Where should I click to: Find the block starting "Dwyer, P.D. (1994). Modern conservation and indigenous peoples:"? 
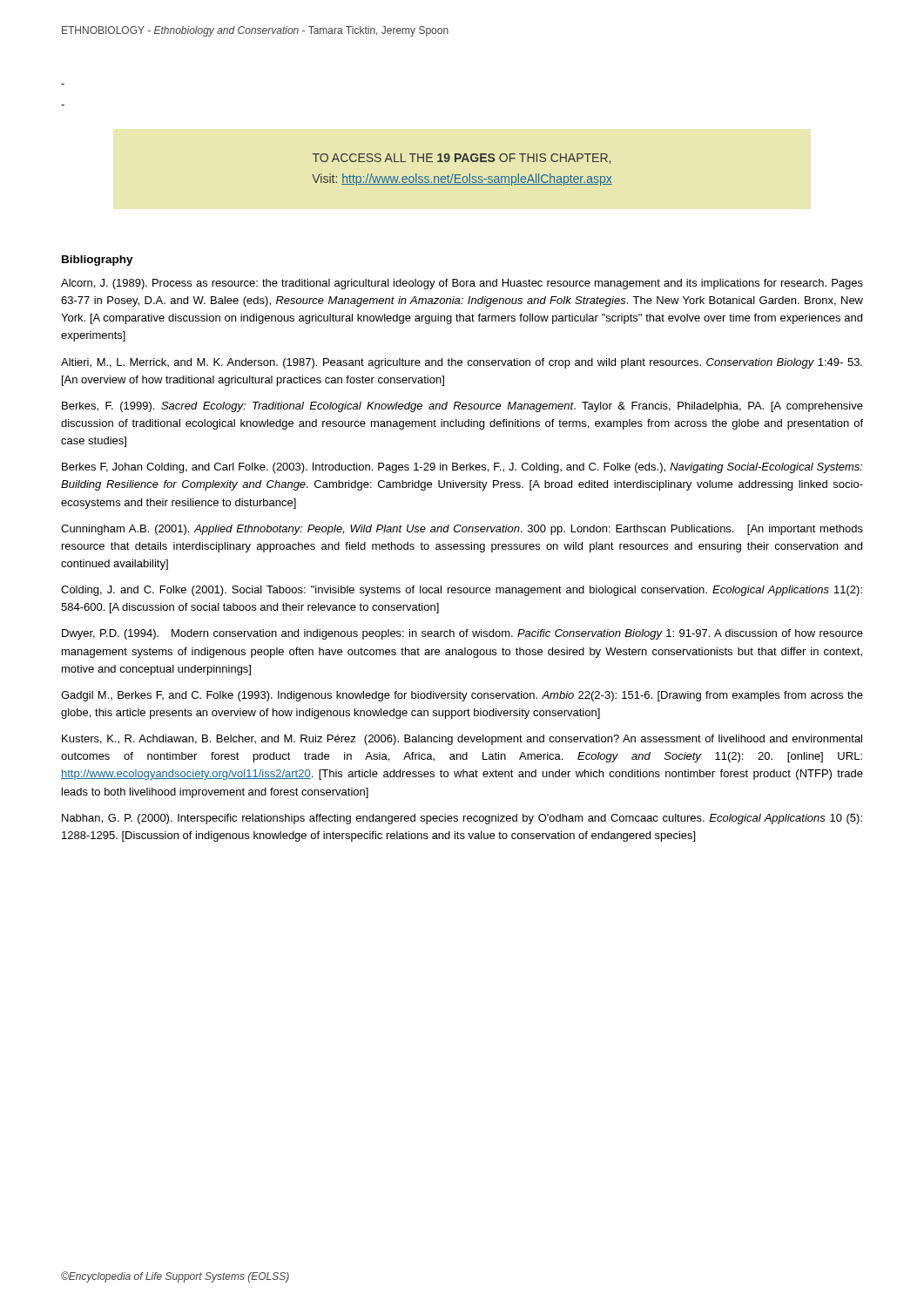[x=462, y=651]
